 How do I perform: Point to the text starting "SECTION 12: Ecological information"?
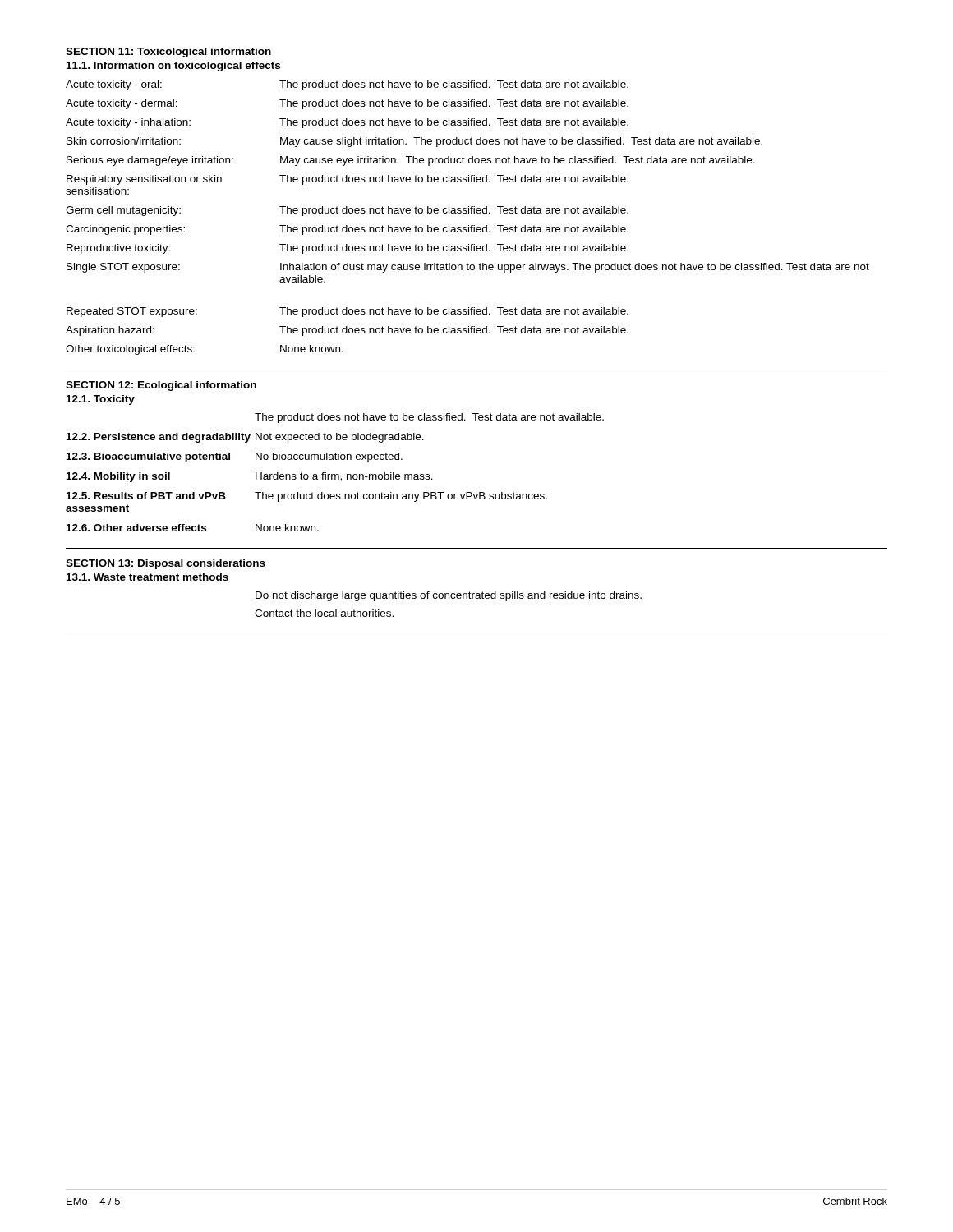161,385
